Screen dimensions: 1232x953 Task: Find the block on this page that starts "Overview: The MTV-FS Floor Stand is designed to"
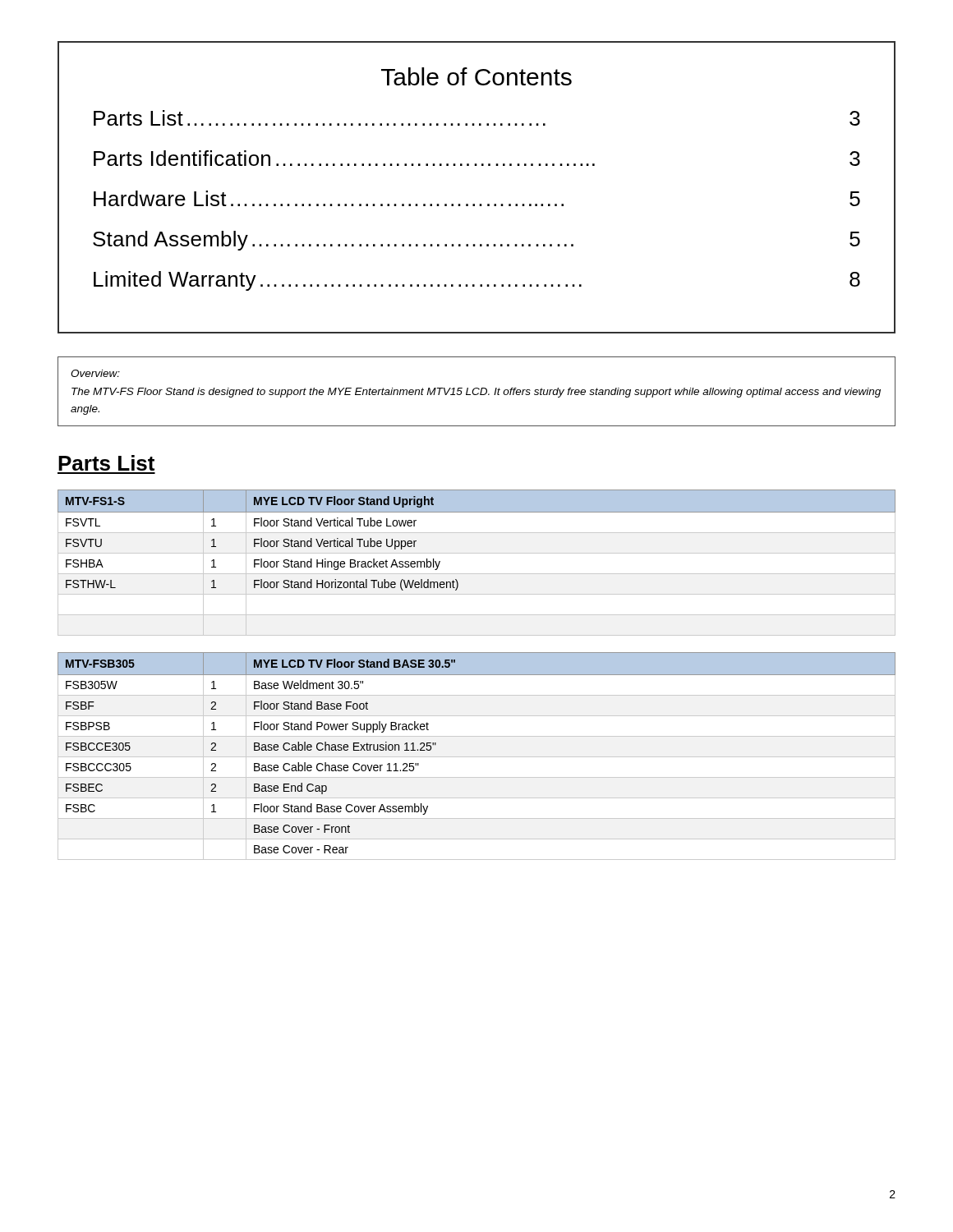point(476,391)
